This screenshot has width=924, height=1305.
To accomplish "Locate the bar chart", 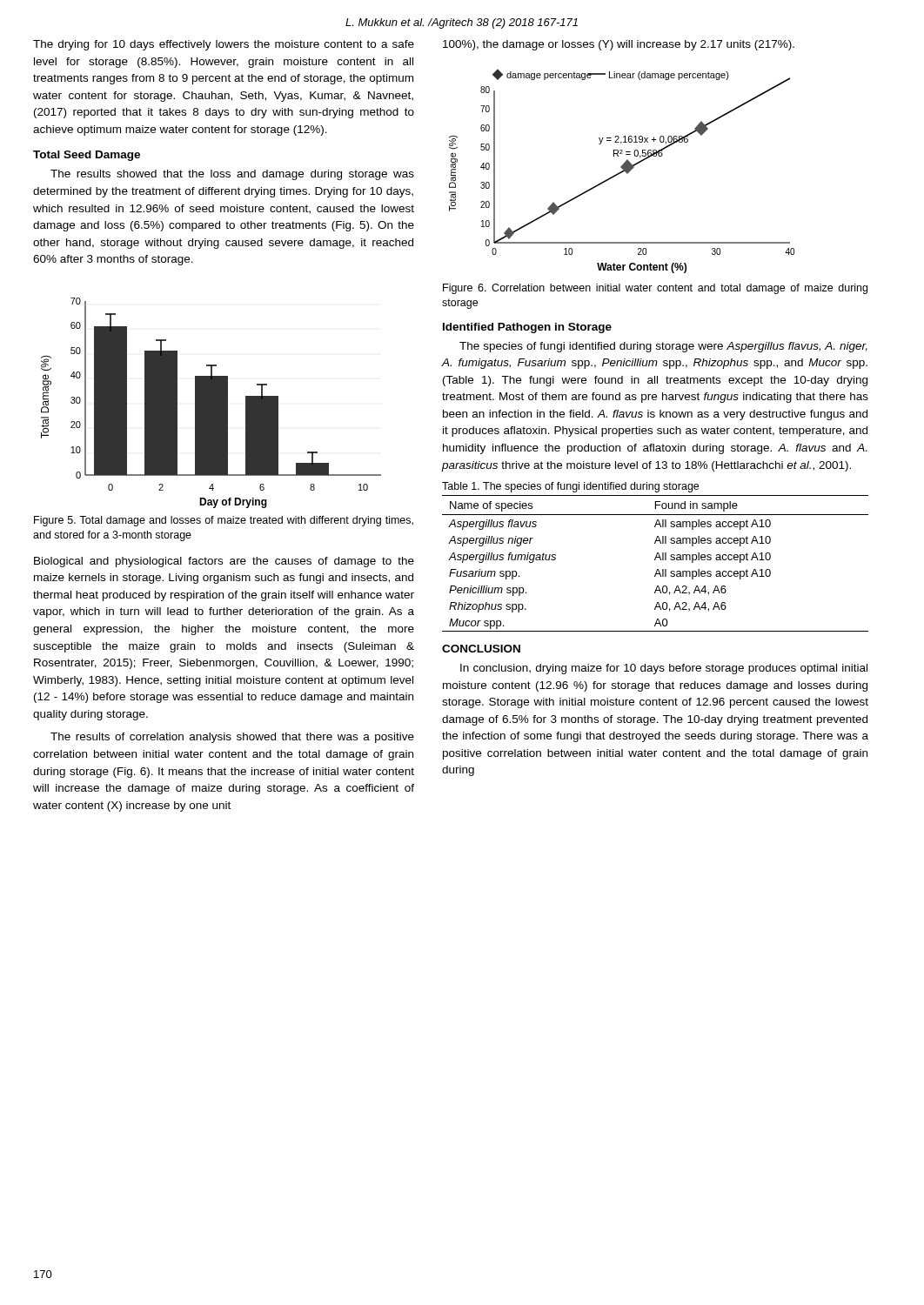I will coord(224,392).
